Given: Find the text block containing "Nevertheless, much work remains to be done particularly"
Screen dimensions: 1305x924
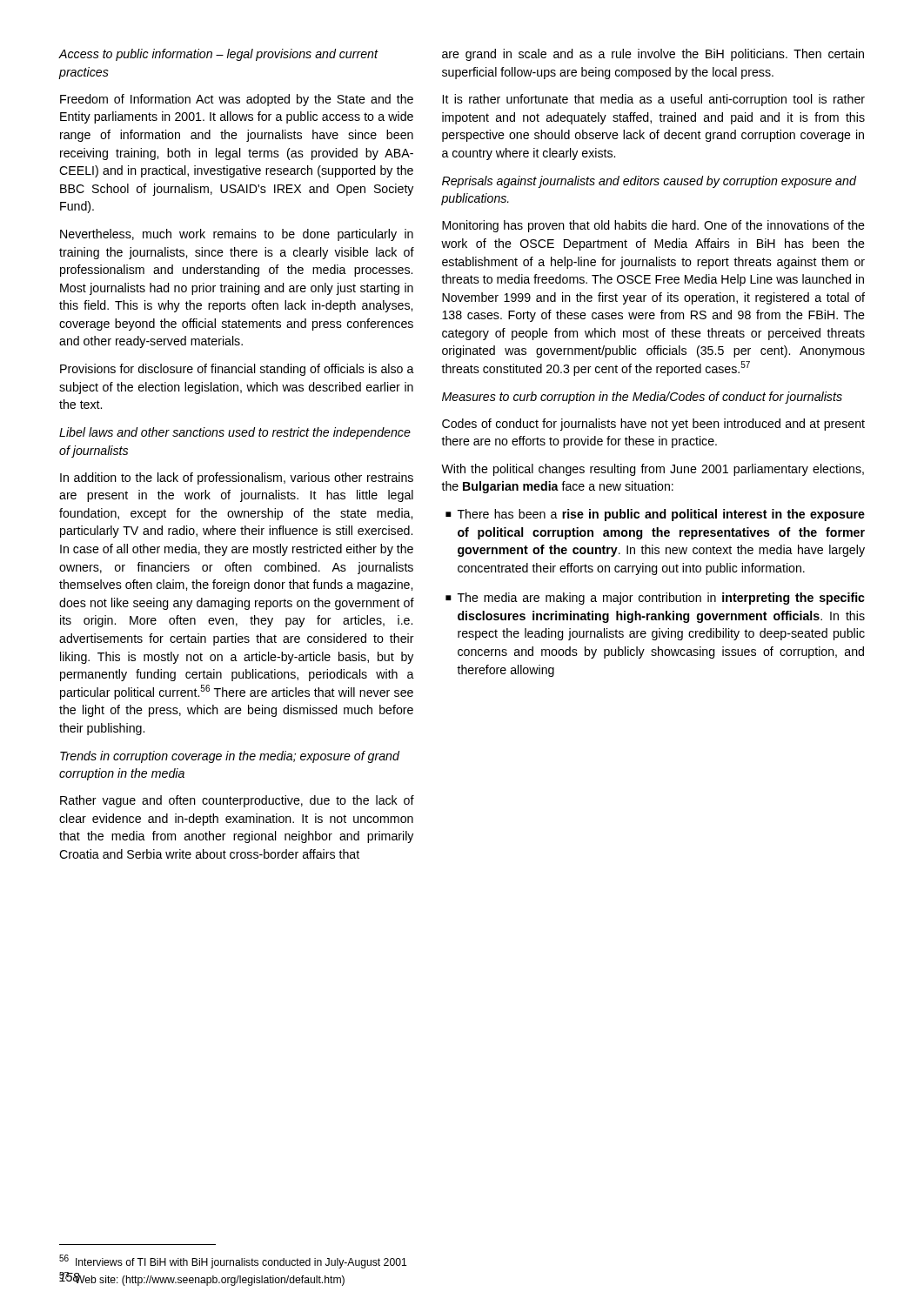Looking at the screenshot, I should (x=236, y=288).
